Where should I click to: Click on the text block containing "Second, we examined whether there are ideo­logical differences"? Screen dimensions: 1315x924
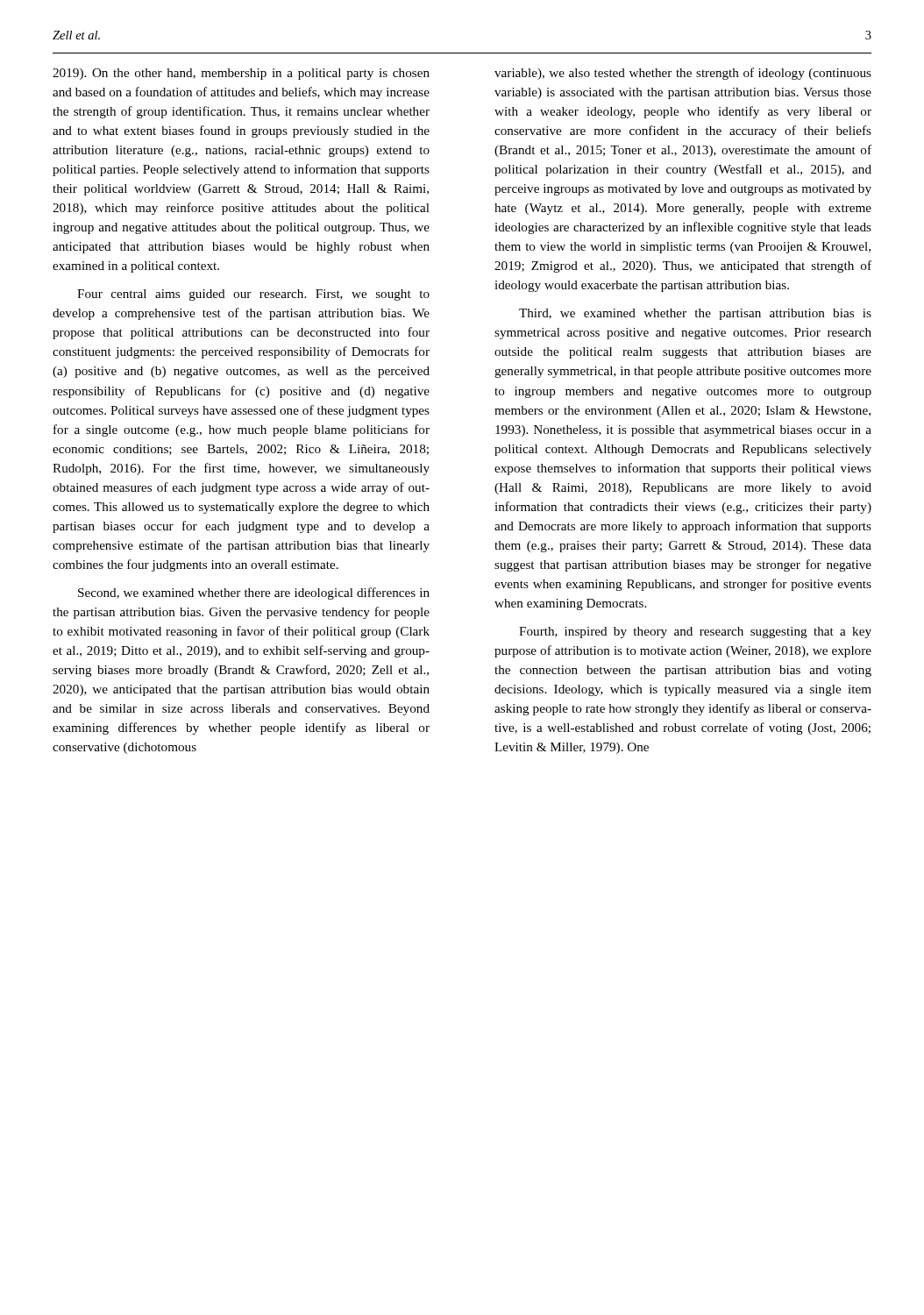click(241, 670)
